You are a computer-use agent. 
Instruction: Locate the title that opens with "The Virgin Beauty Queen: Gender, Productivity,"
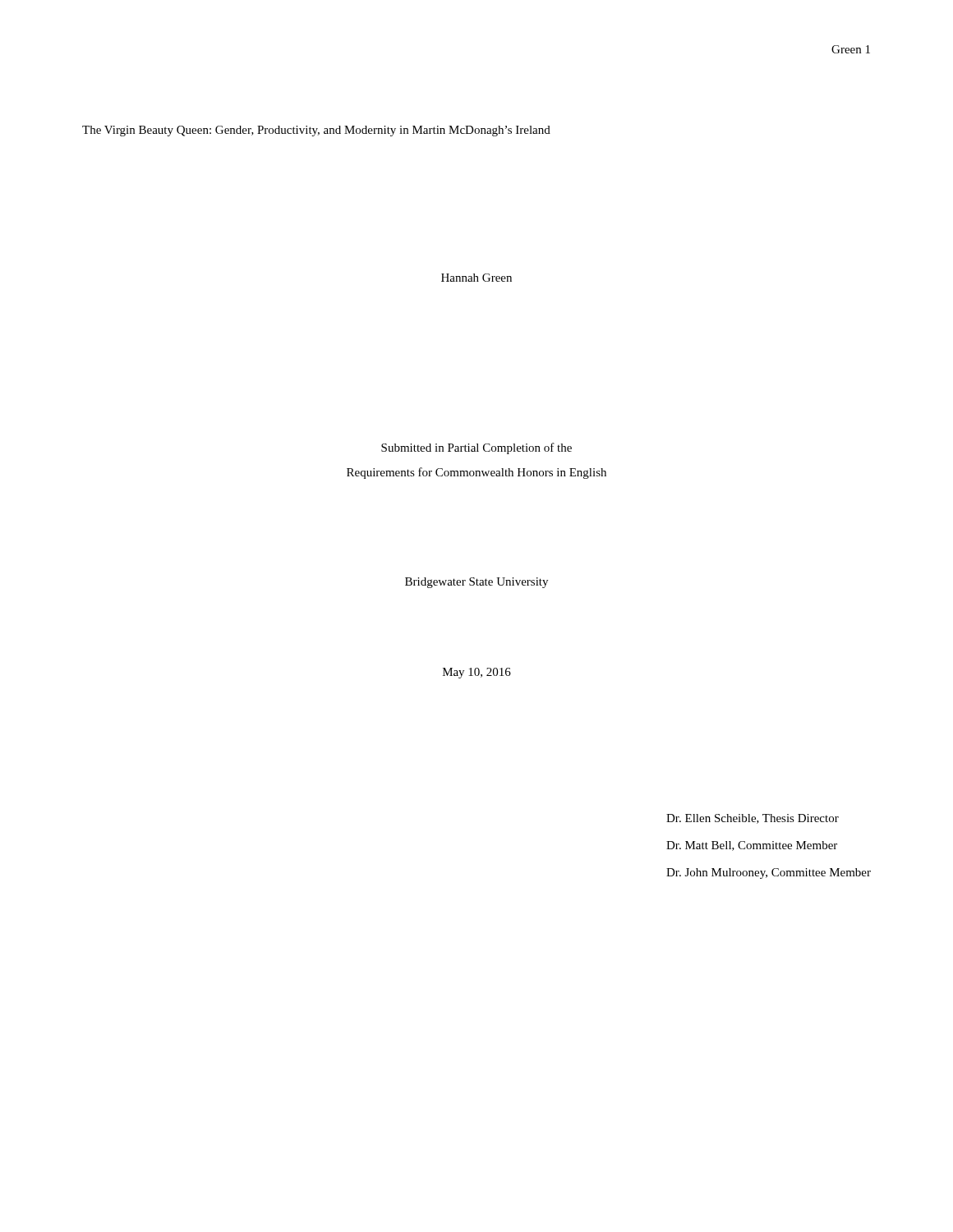316,130
